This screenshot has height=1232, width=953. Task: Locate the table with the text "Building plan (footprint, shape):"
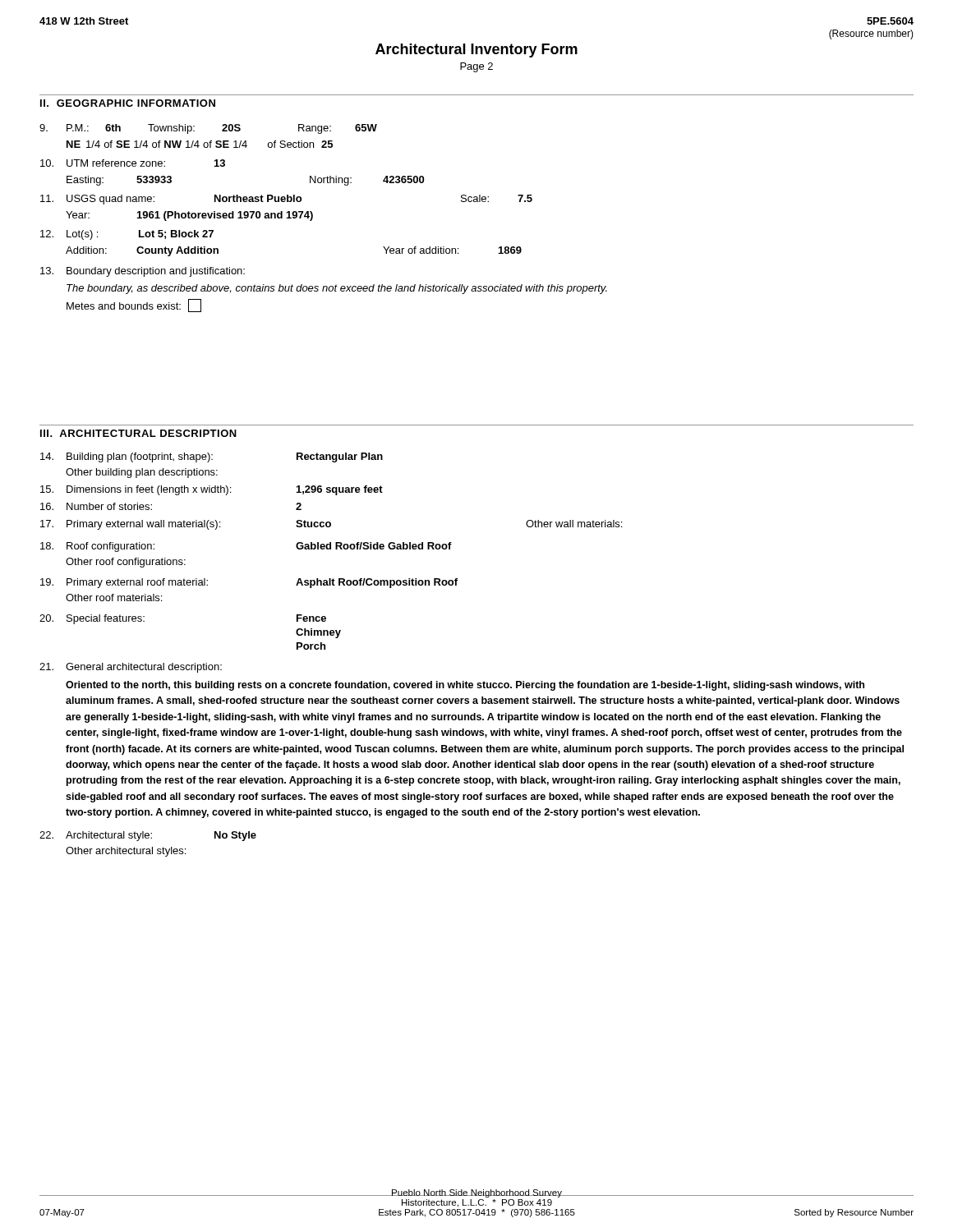tap(476, 551)
